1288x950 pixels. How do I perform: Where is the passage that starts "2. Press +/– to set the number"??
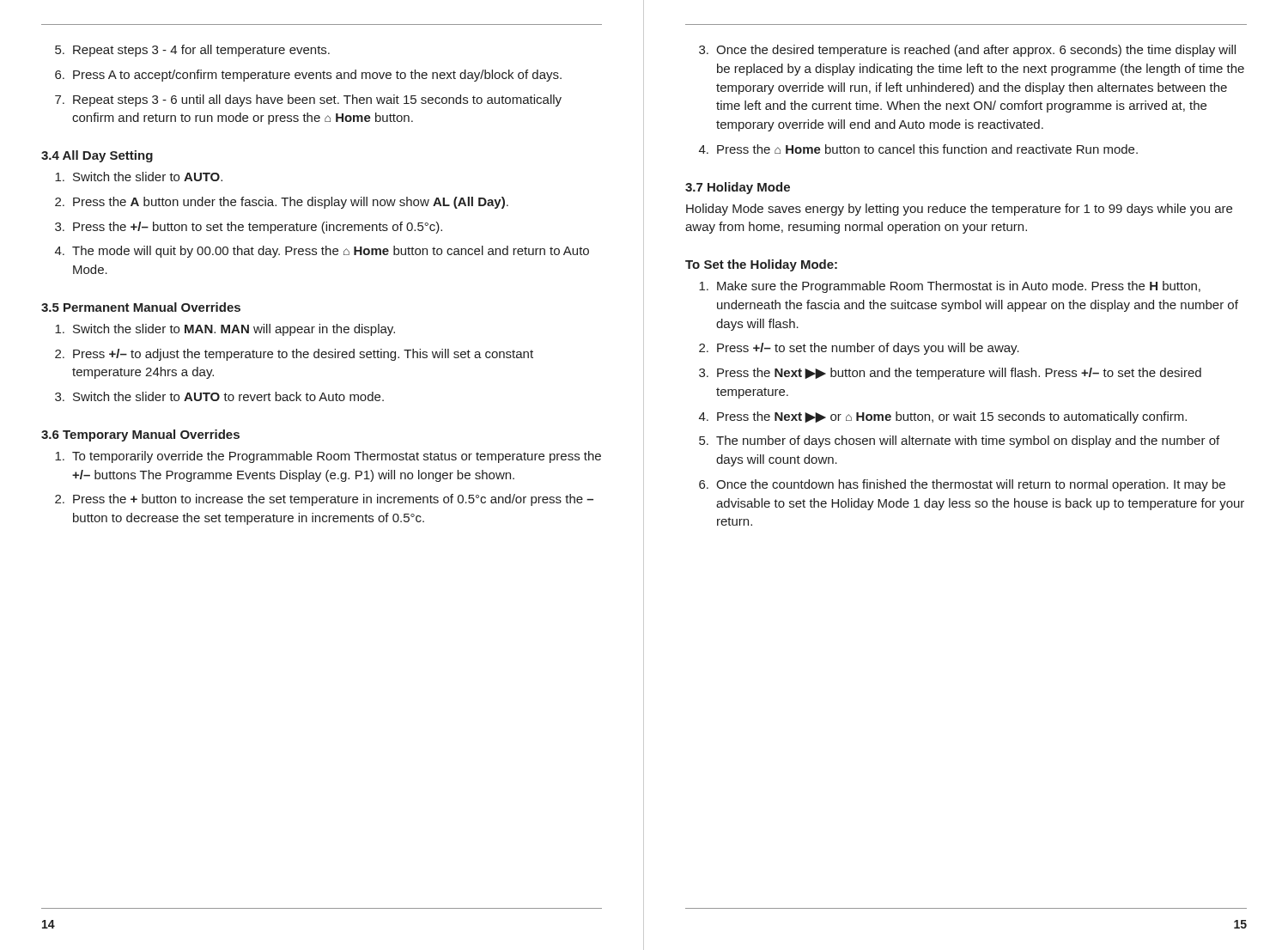click(966, 348)
